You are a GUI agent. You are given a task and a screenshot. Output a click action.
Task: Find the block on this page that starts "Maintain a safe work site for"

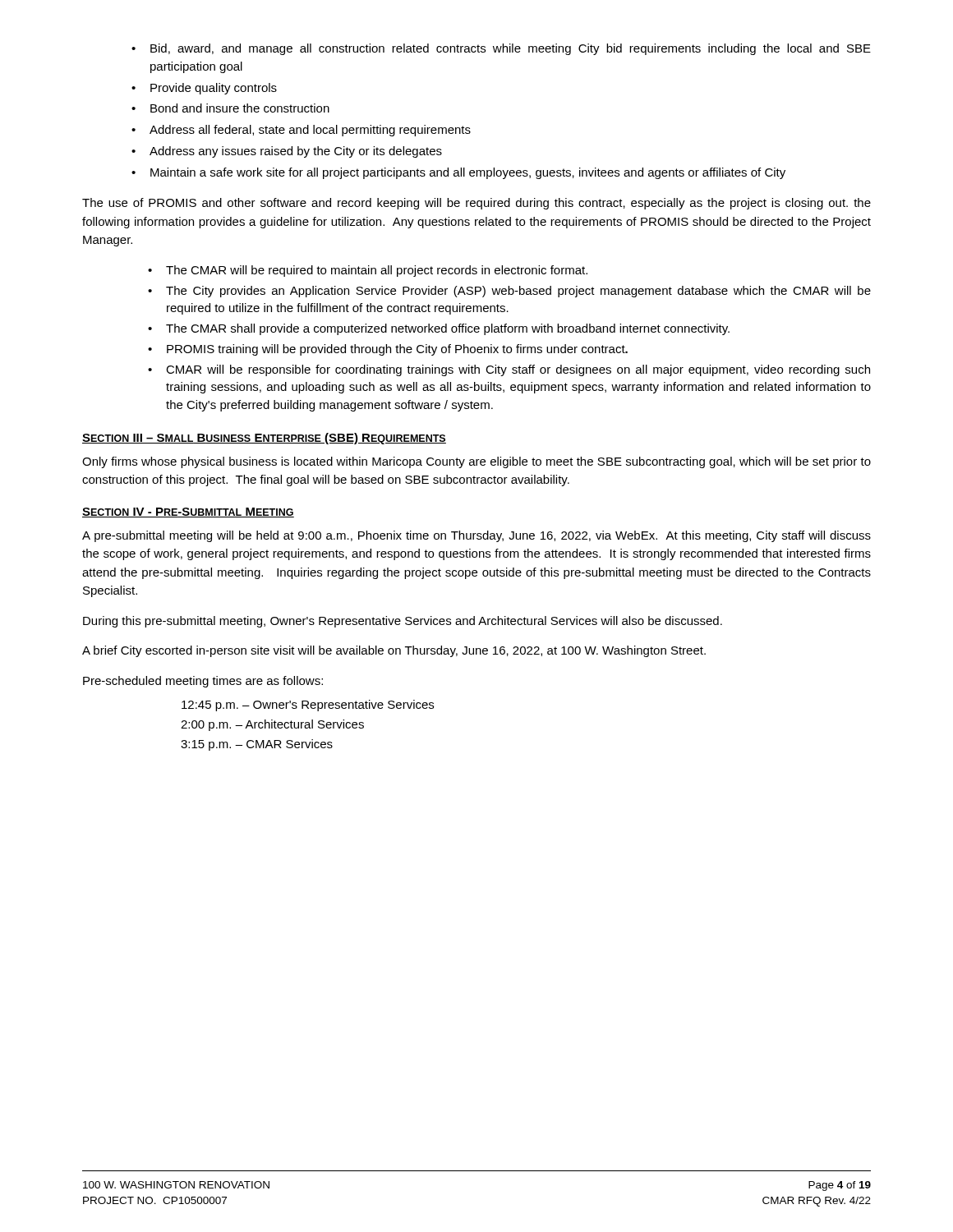coord(501,172)
